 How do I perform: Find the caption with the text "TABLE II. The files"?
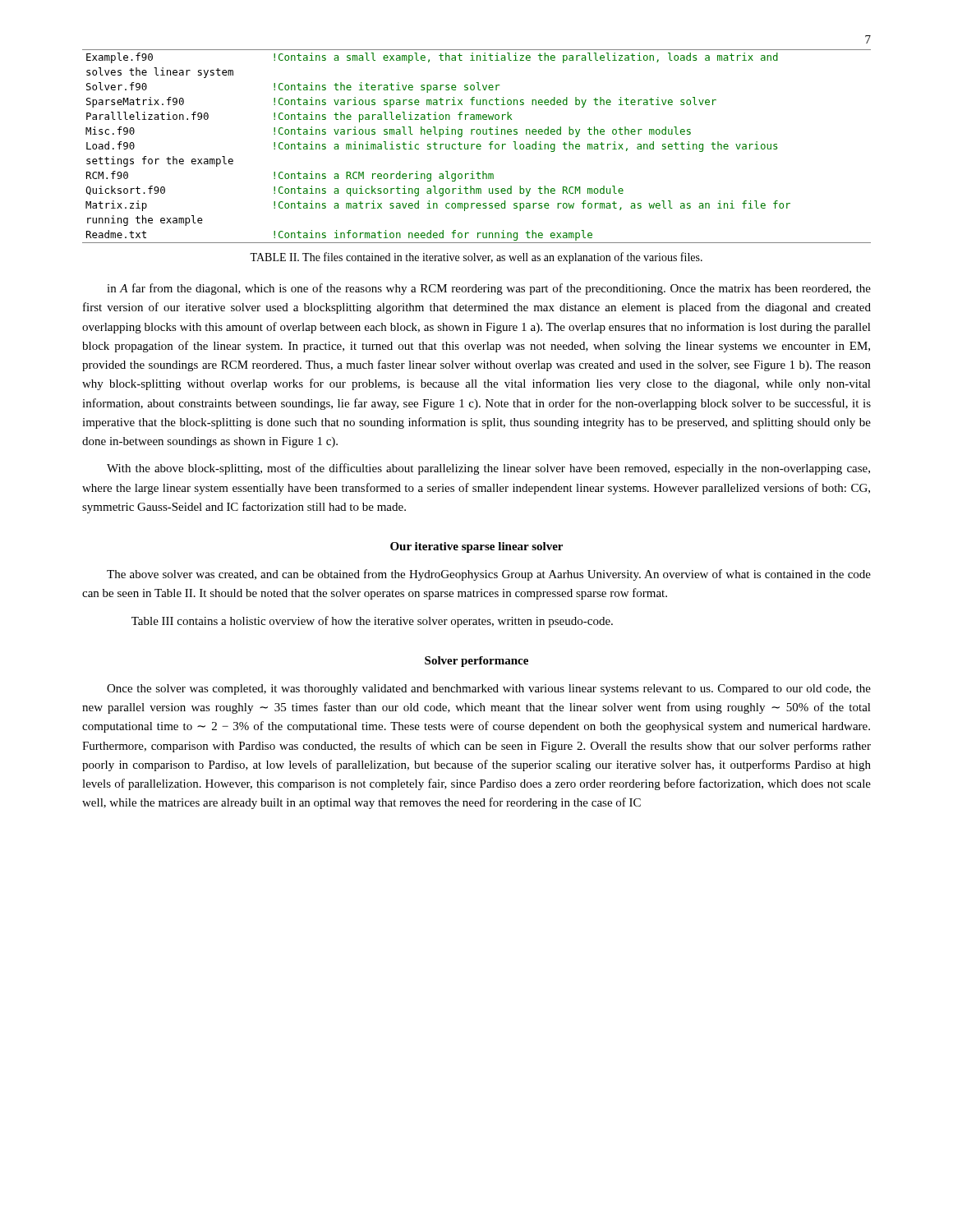pos(476,257)
